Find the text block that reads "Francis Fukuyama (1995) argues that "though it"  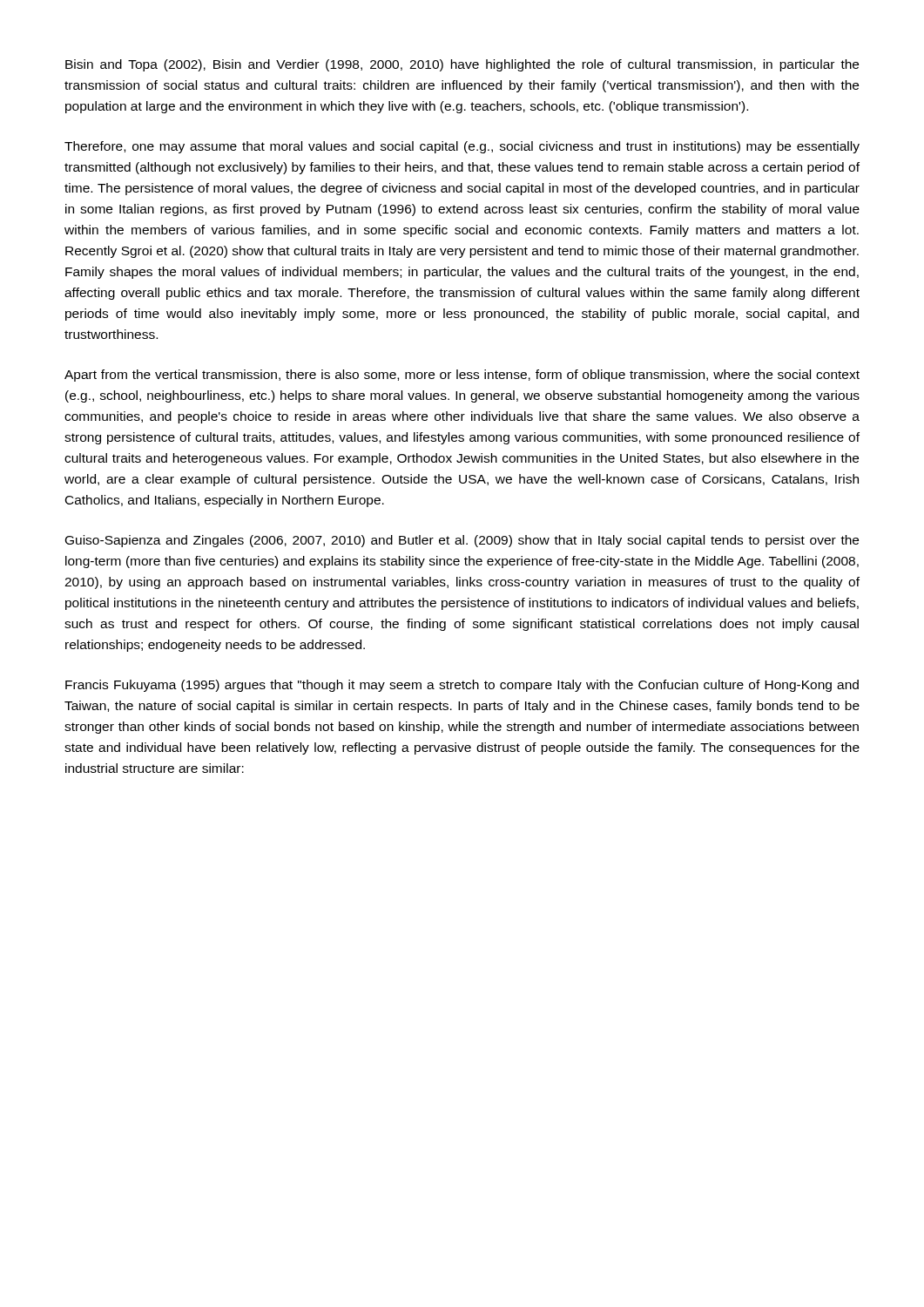pos(462,727)
